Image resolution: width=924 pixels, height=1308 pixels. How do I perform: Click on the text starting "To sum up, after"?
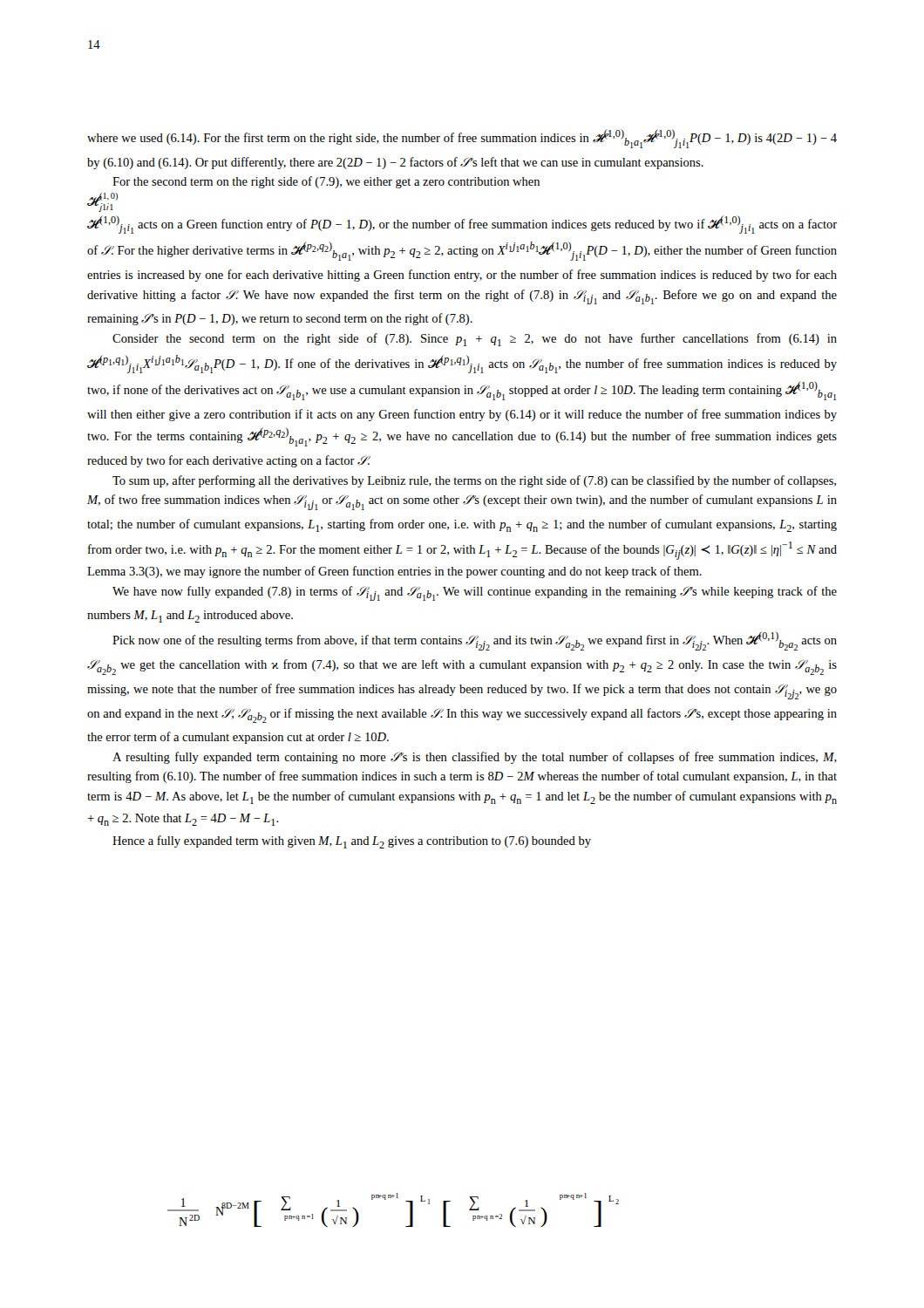(x=462, y=526)
